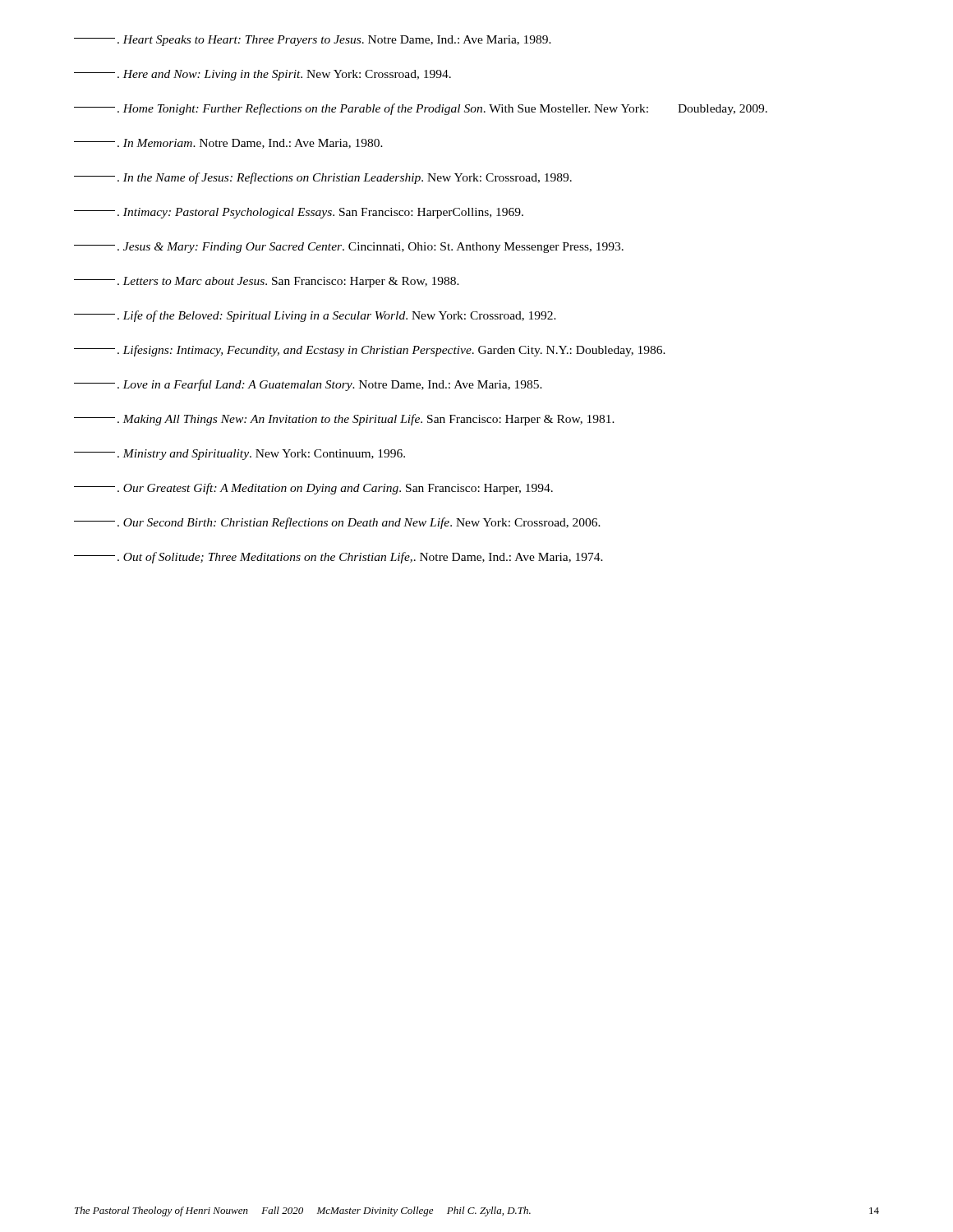The image size is (953, 1232).
Task: Locate the list item with the text ". Letters to Marc"
Action: pyautogui.click(x=267, y=281)
